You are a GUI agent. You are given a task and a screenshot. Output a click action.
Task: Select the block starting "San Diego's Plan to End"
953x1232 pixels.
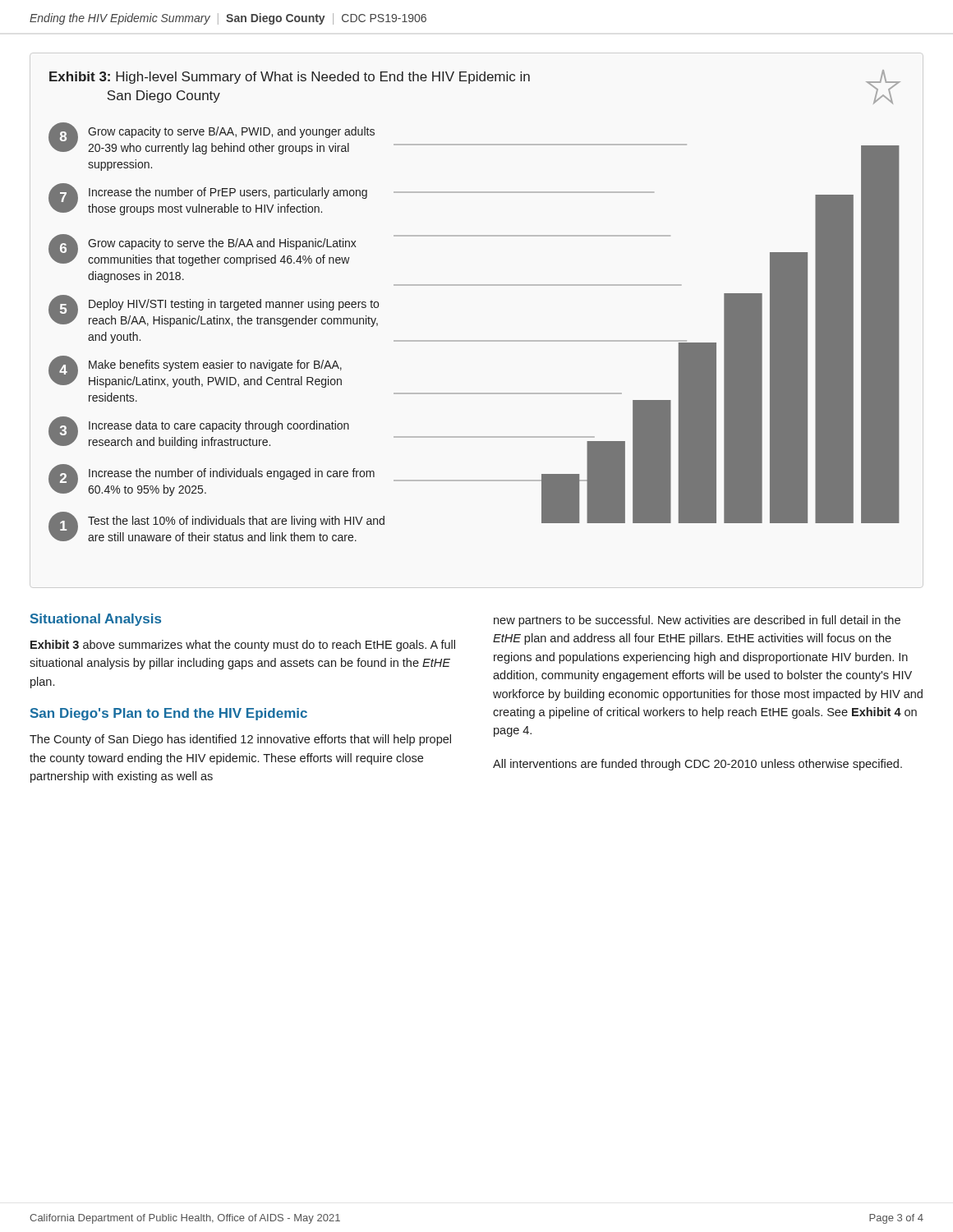pyautogui.click(x=169, y=713)
